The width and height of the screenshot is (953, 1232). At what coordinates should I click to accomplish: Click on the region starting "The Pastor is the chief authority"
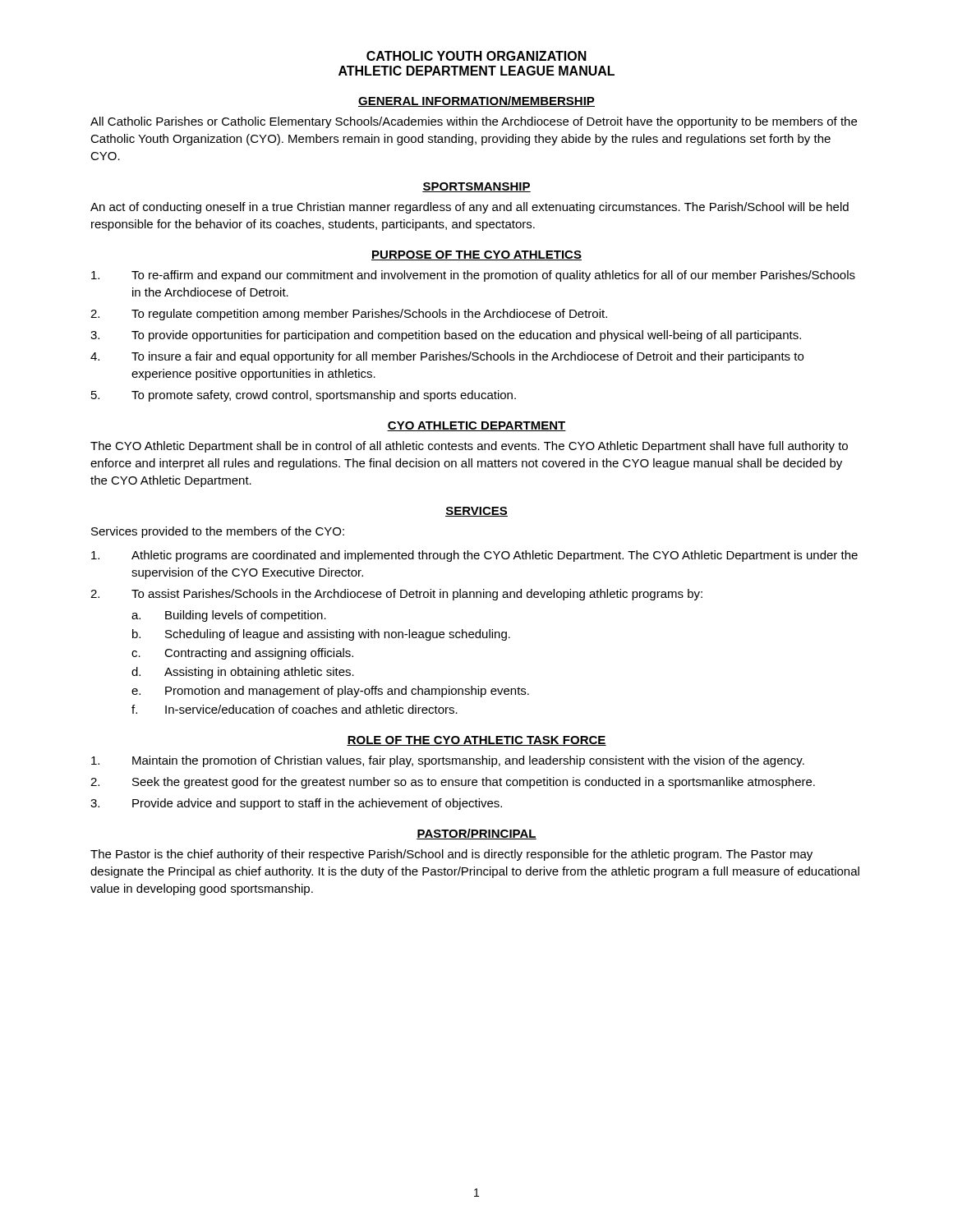tap(475, 871)
